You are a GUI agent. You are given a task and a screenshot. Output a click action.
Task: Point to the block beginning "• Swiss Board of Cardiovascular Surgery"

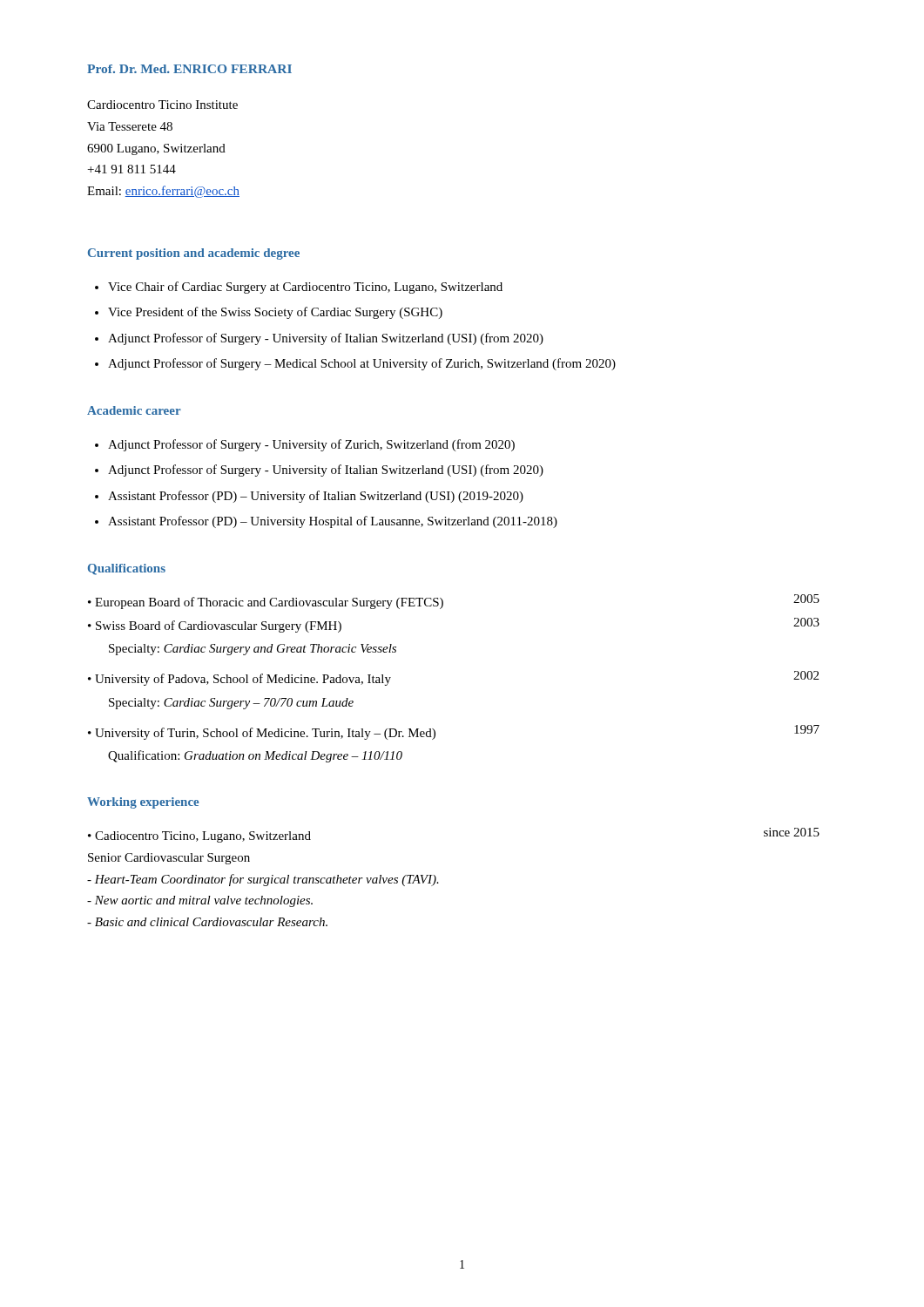point(216,625)
